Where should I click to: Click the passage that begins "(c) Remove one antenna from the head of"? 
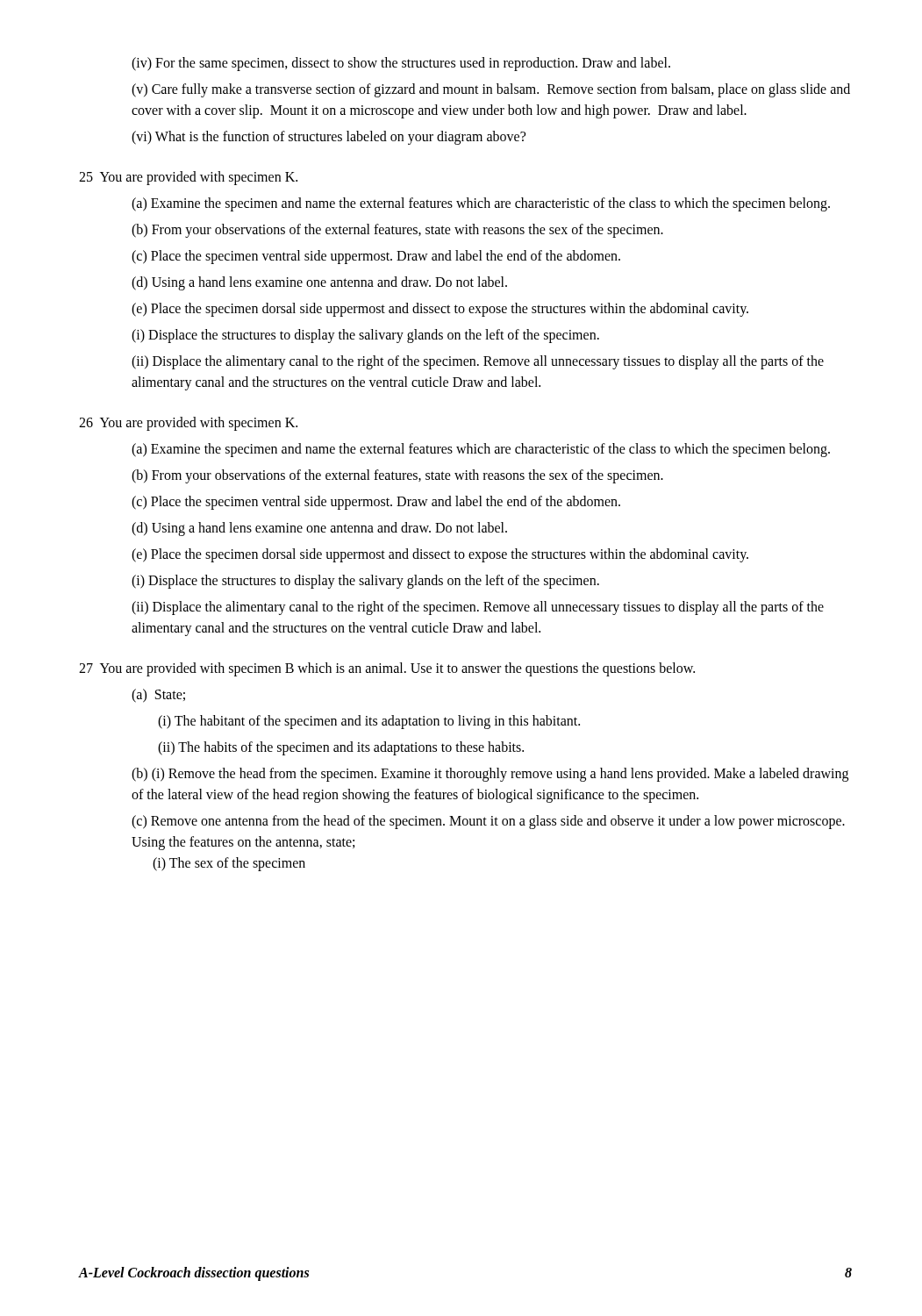click(488, 822)
